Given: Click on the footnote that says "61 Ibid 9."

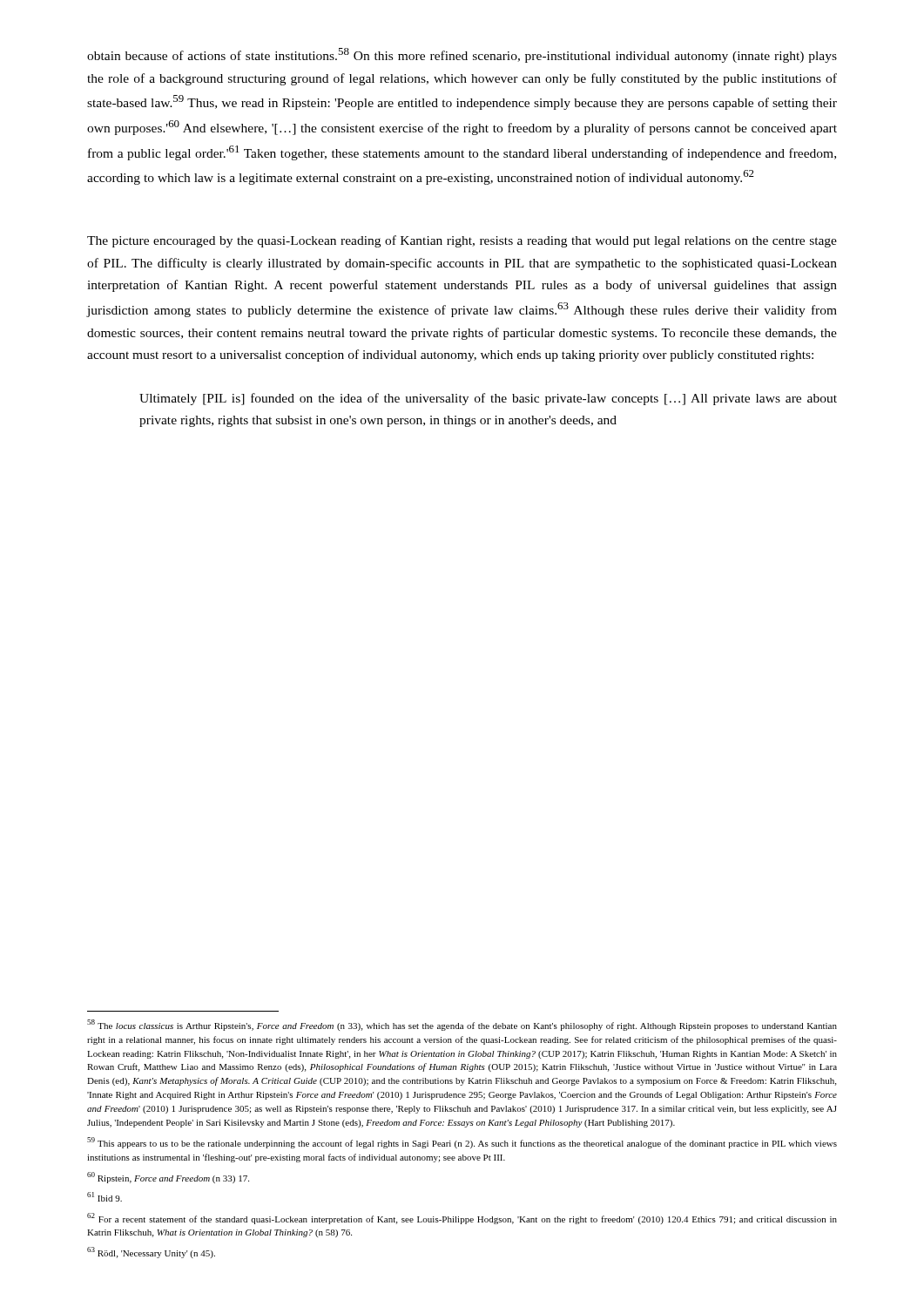Looking at the screenshot, I should [105, 1197].
